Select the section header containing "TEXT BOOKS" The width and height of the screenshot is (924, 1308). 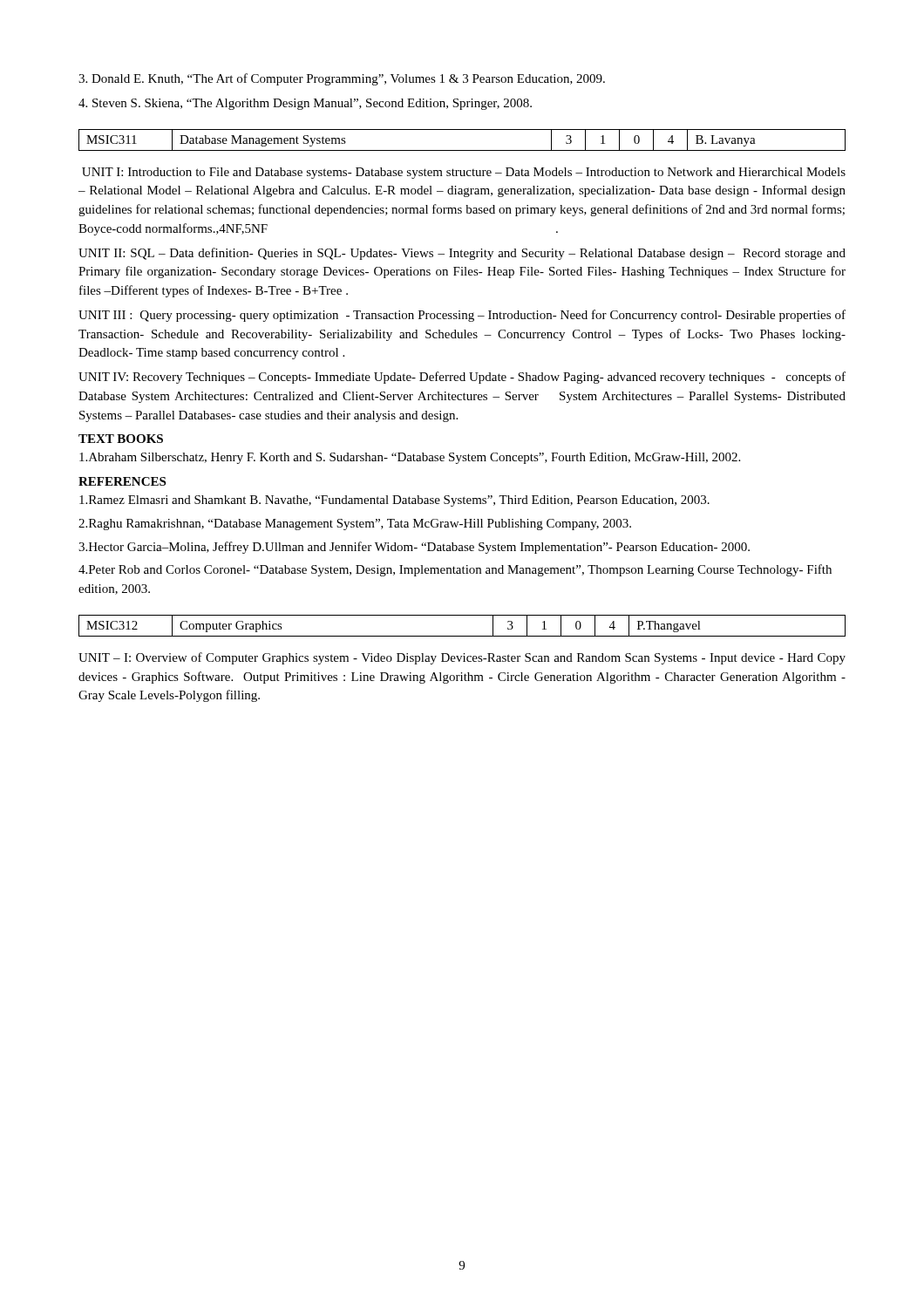click(x=121, y=439)
